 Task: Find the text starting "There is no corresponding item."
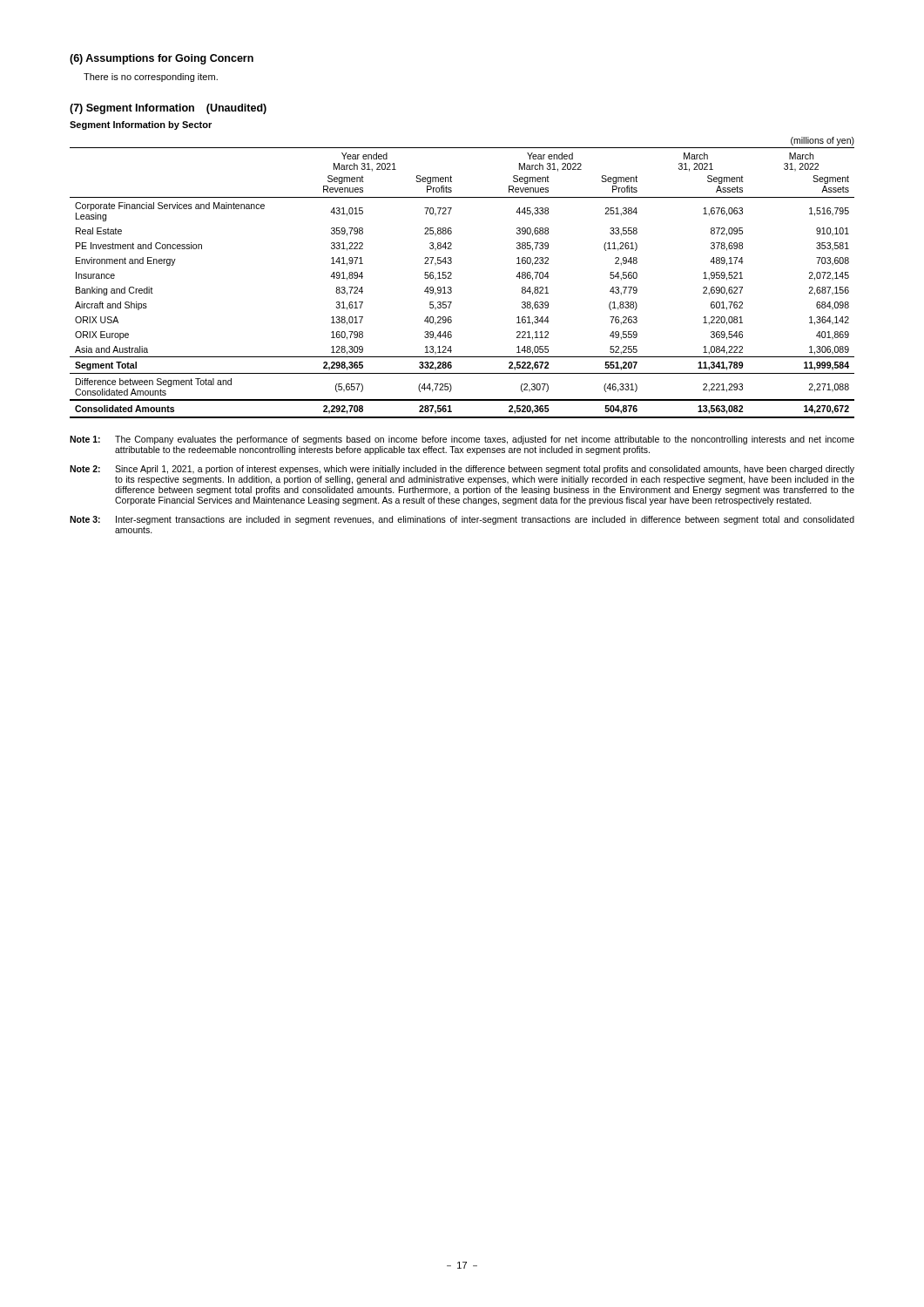pos(151,77)
